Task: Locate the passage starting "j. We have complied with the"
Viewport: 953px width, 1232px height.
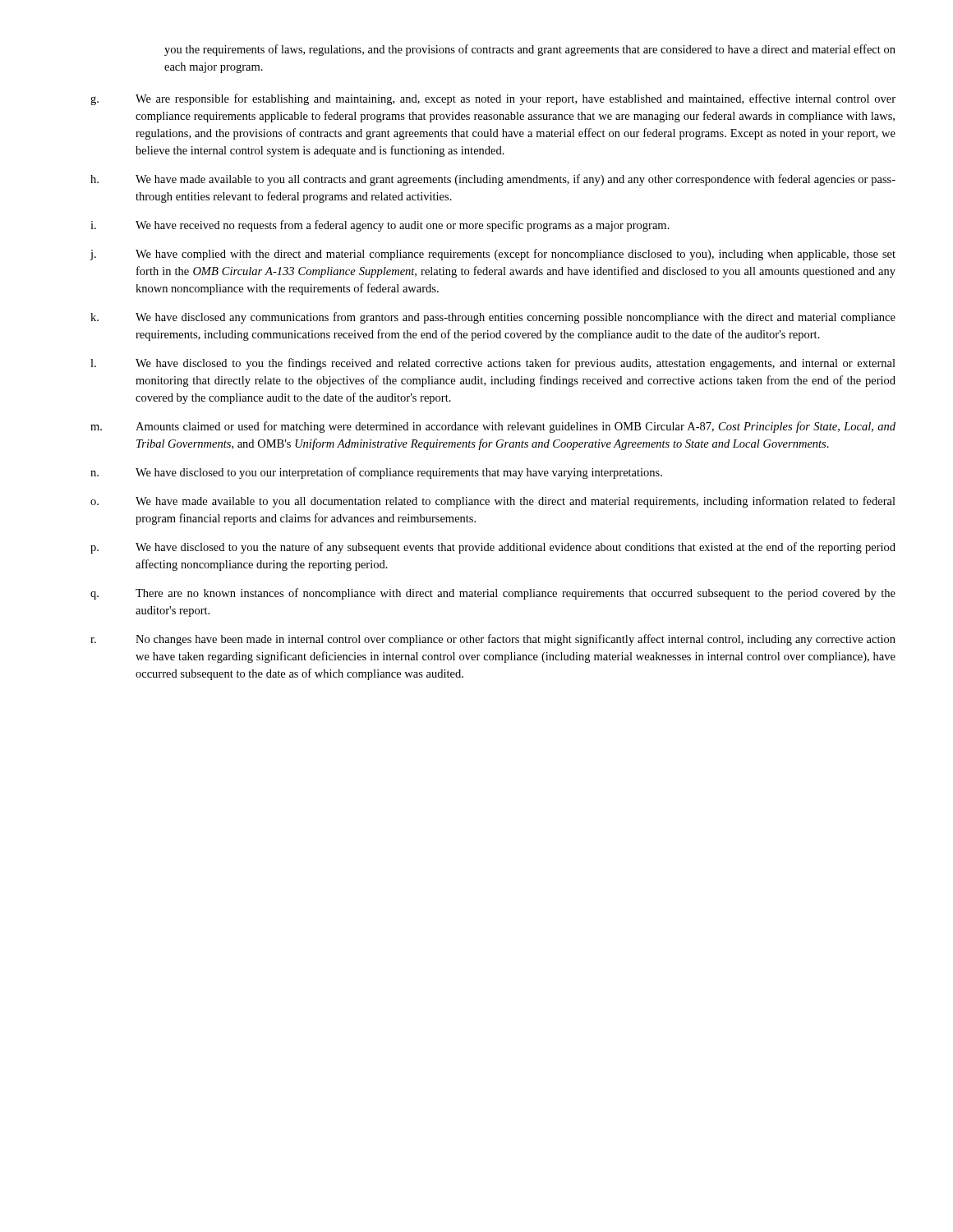Action: pos(493,272)
